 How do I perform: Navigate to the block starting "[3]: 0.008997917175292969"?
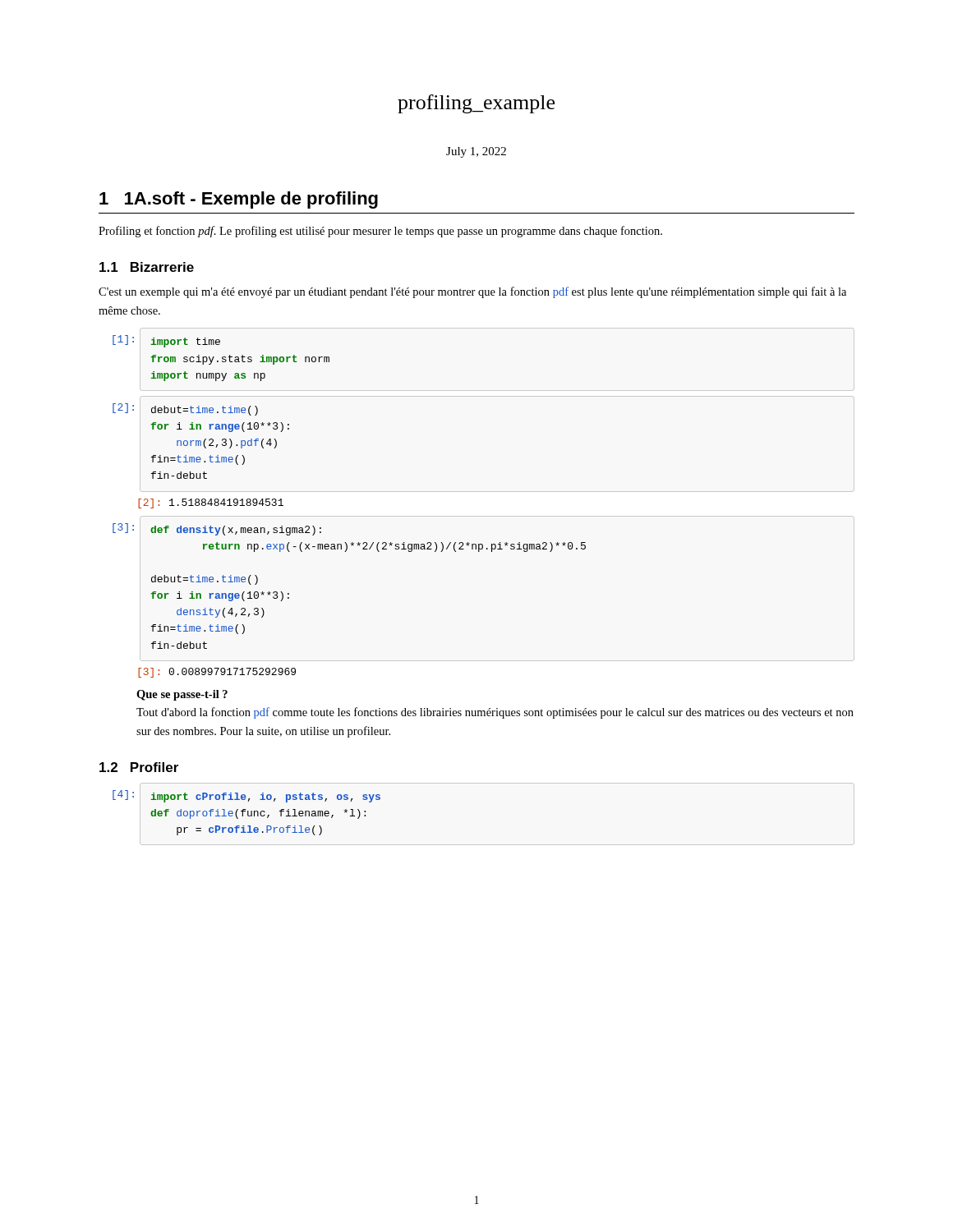click(x=495, y=672)
